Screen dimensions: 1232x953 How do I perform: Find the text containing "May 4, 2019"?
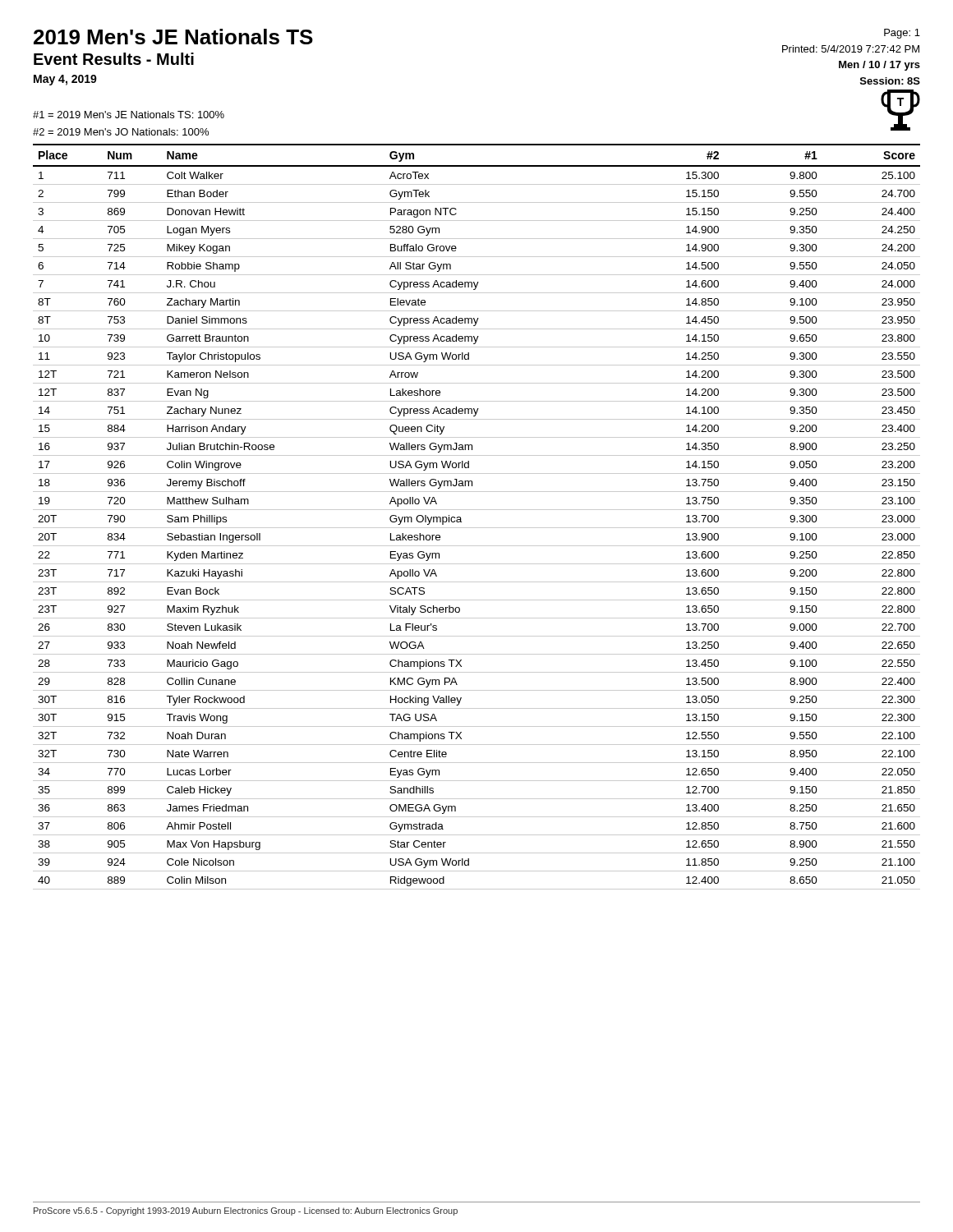pyautogui.click(x=65, y=79)
